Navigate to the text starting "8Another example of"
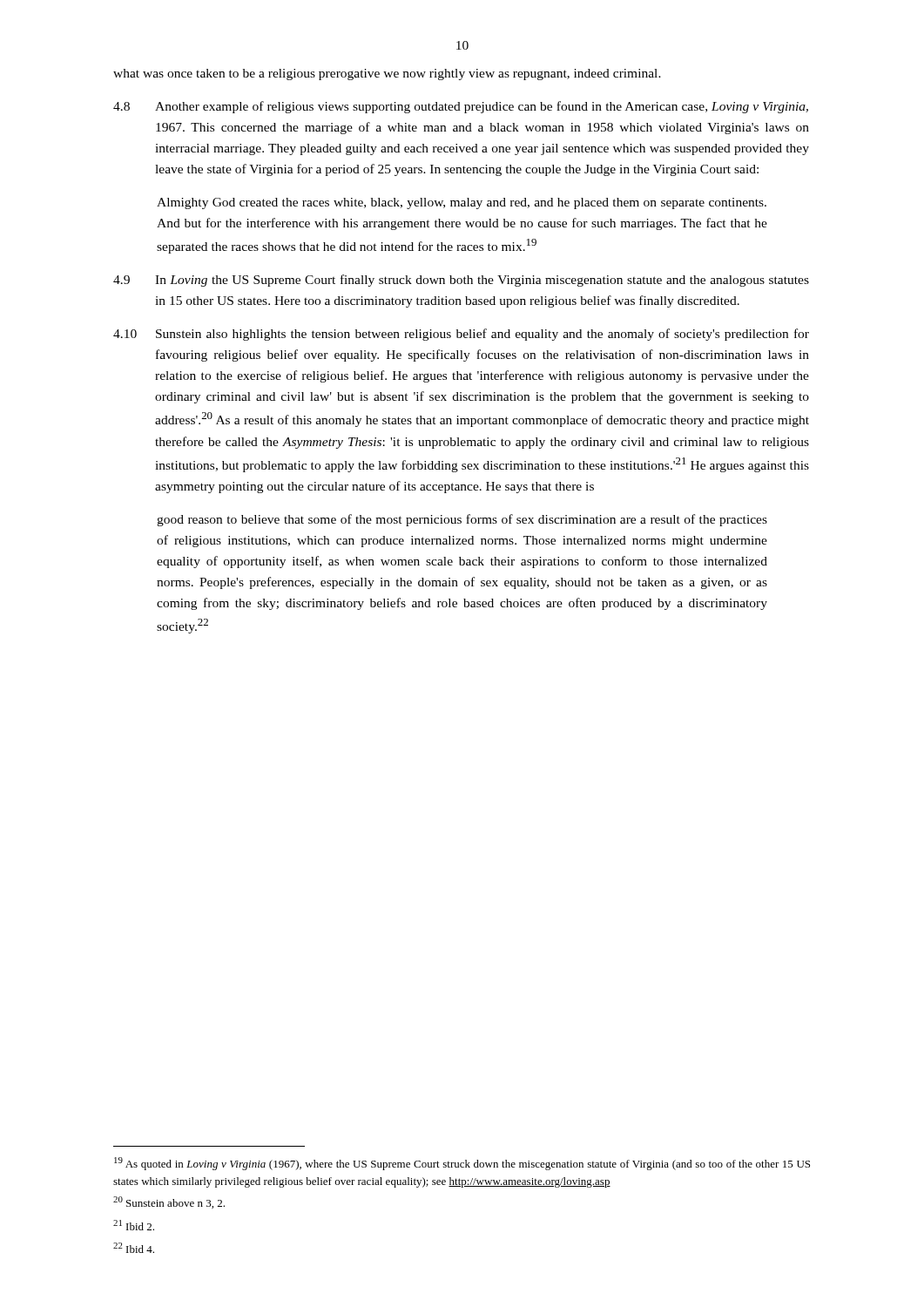 [461, 138]
